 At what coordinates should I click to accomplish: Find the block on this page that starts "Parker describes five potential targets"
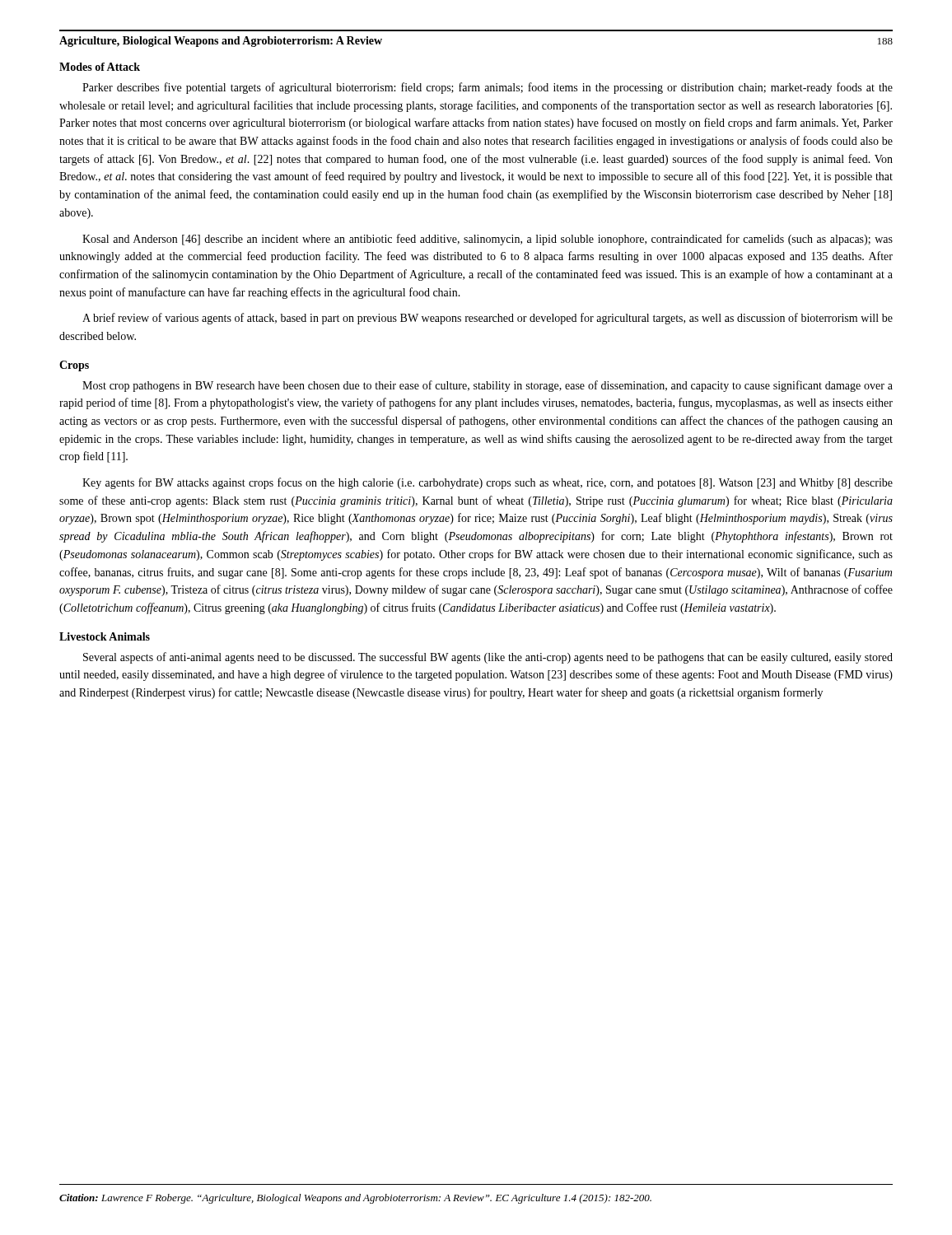(476, 150)
